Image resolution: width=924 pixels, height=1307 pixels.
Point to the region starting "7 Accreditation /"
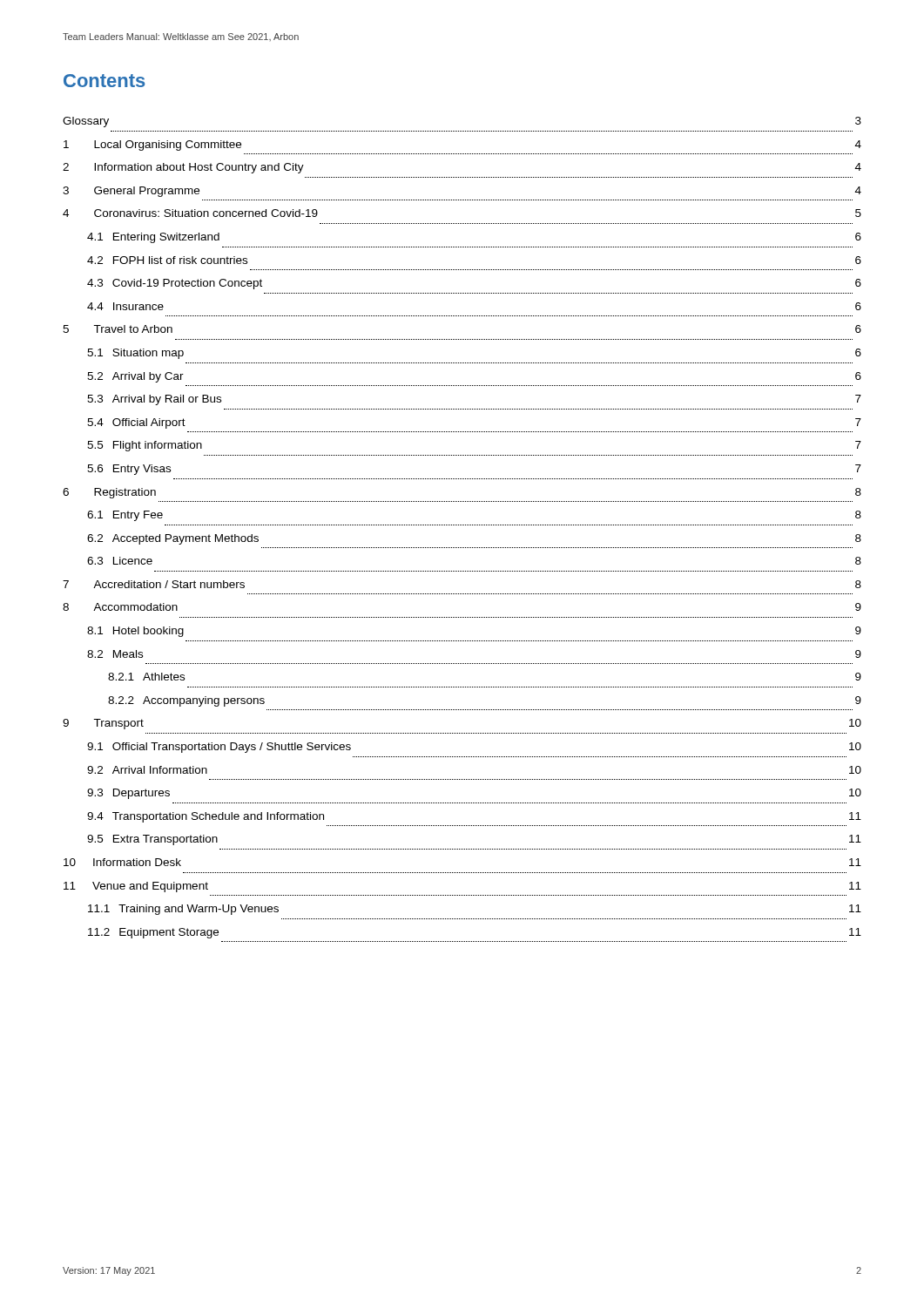coord(462,585)
